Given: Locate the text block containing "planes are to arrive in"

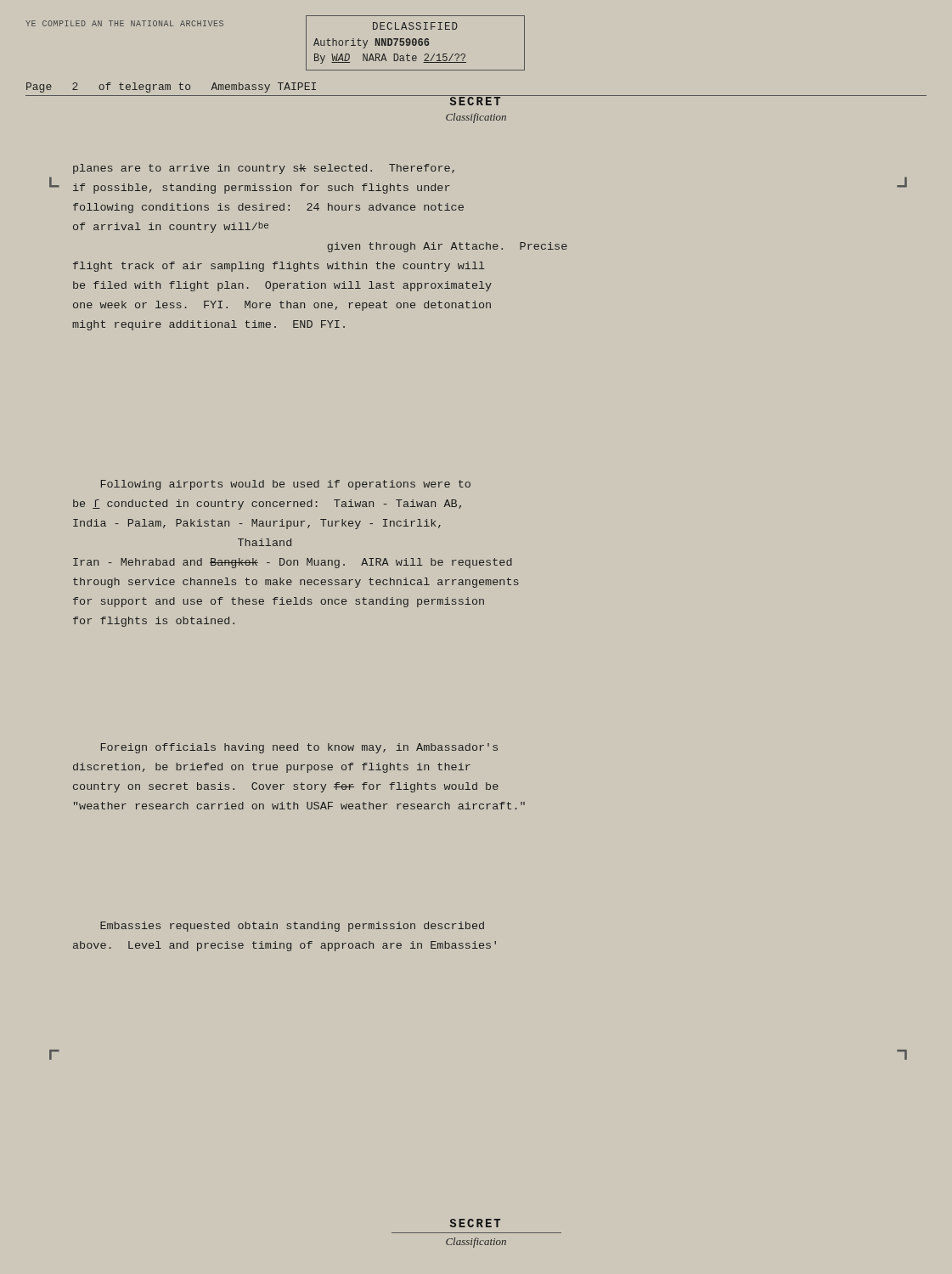Looking at the screenshot, I should 320,247.
